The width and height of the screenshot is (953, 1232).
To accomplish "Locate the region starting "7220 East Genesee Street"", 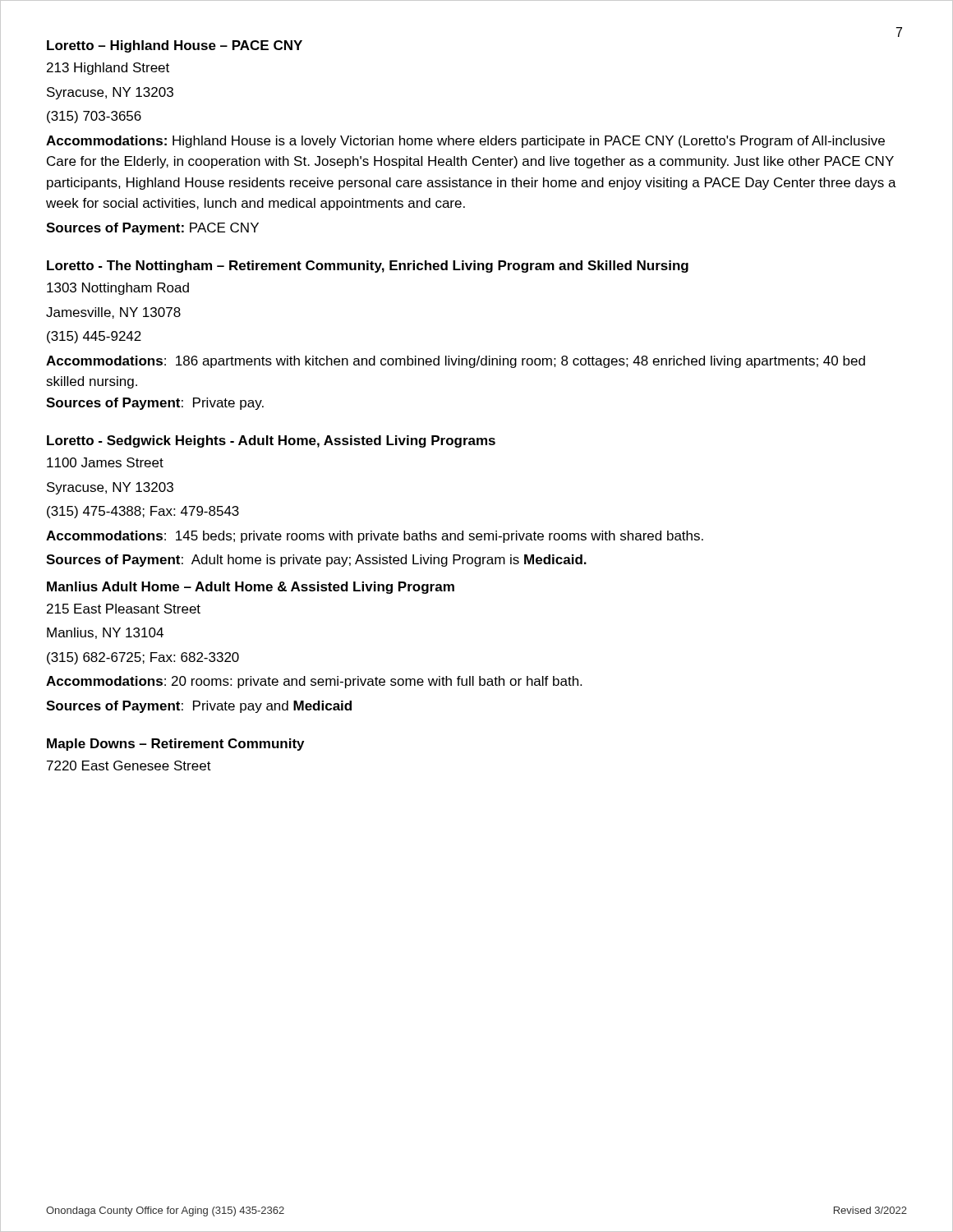I will point(129,765).
